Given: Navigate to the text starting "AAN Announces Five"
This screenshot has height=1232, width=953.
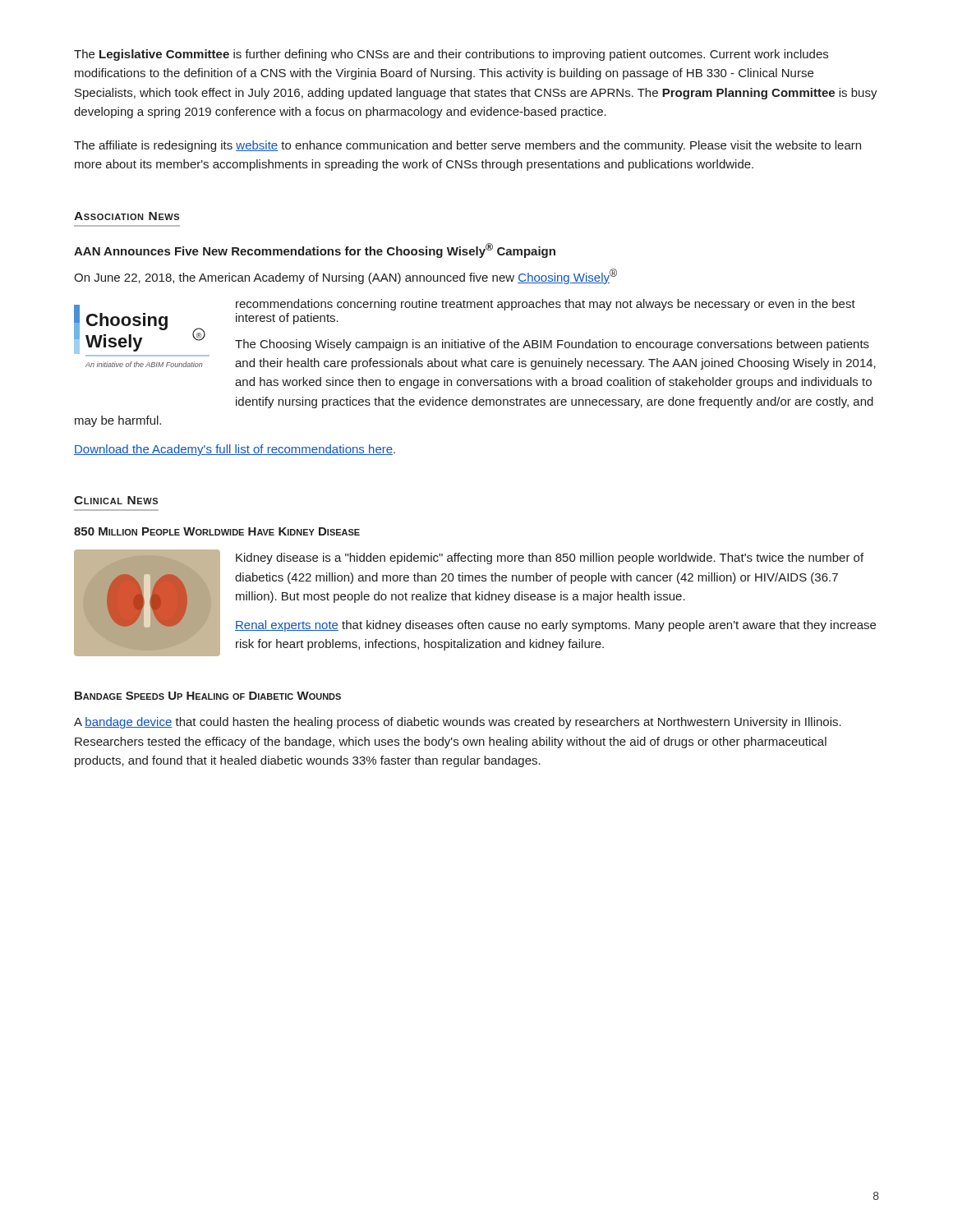Looking at the screenshot, I should [x=315, y=249].
